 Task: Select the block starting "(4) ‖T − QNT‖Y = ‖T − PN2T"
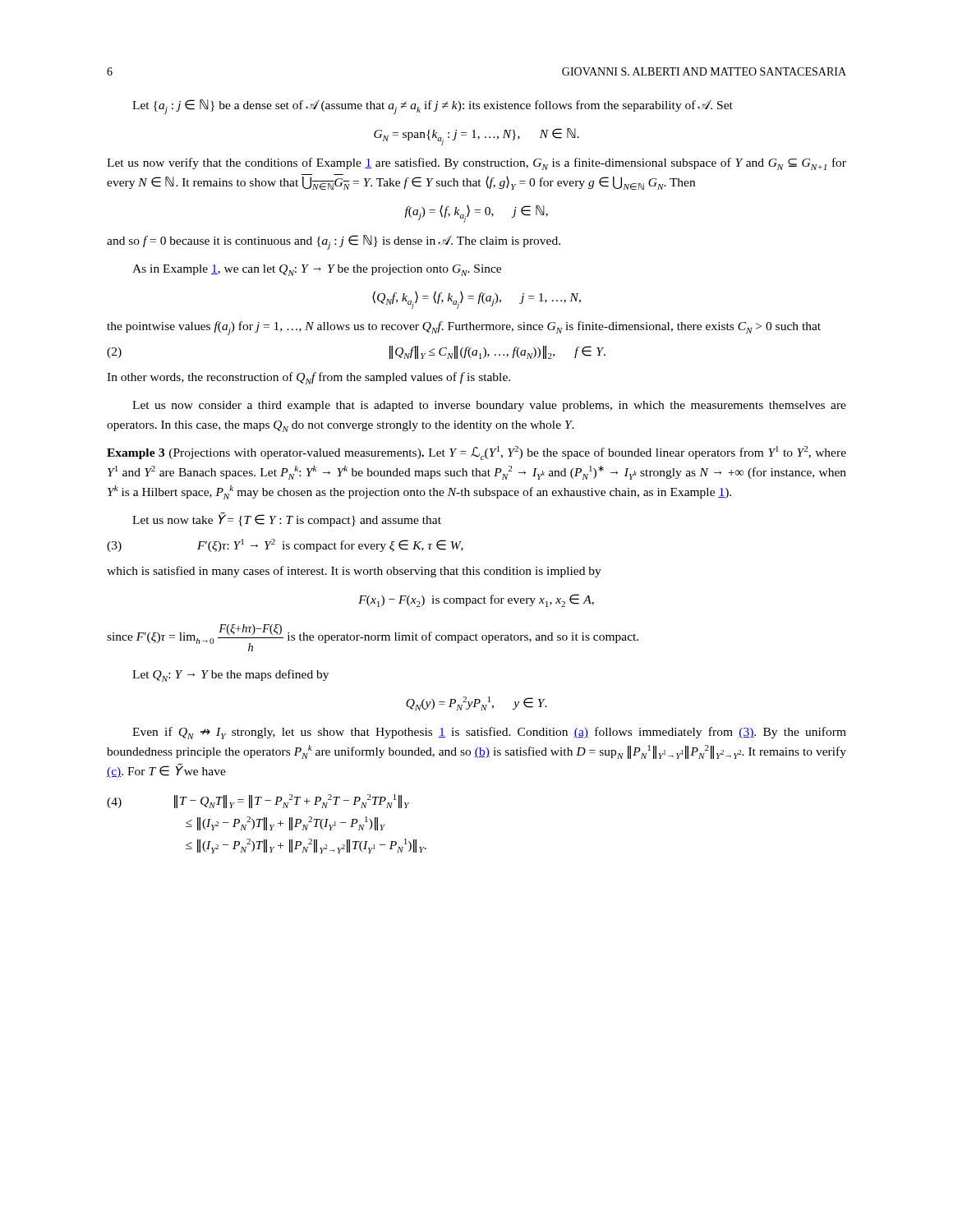258,801
